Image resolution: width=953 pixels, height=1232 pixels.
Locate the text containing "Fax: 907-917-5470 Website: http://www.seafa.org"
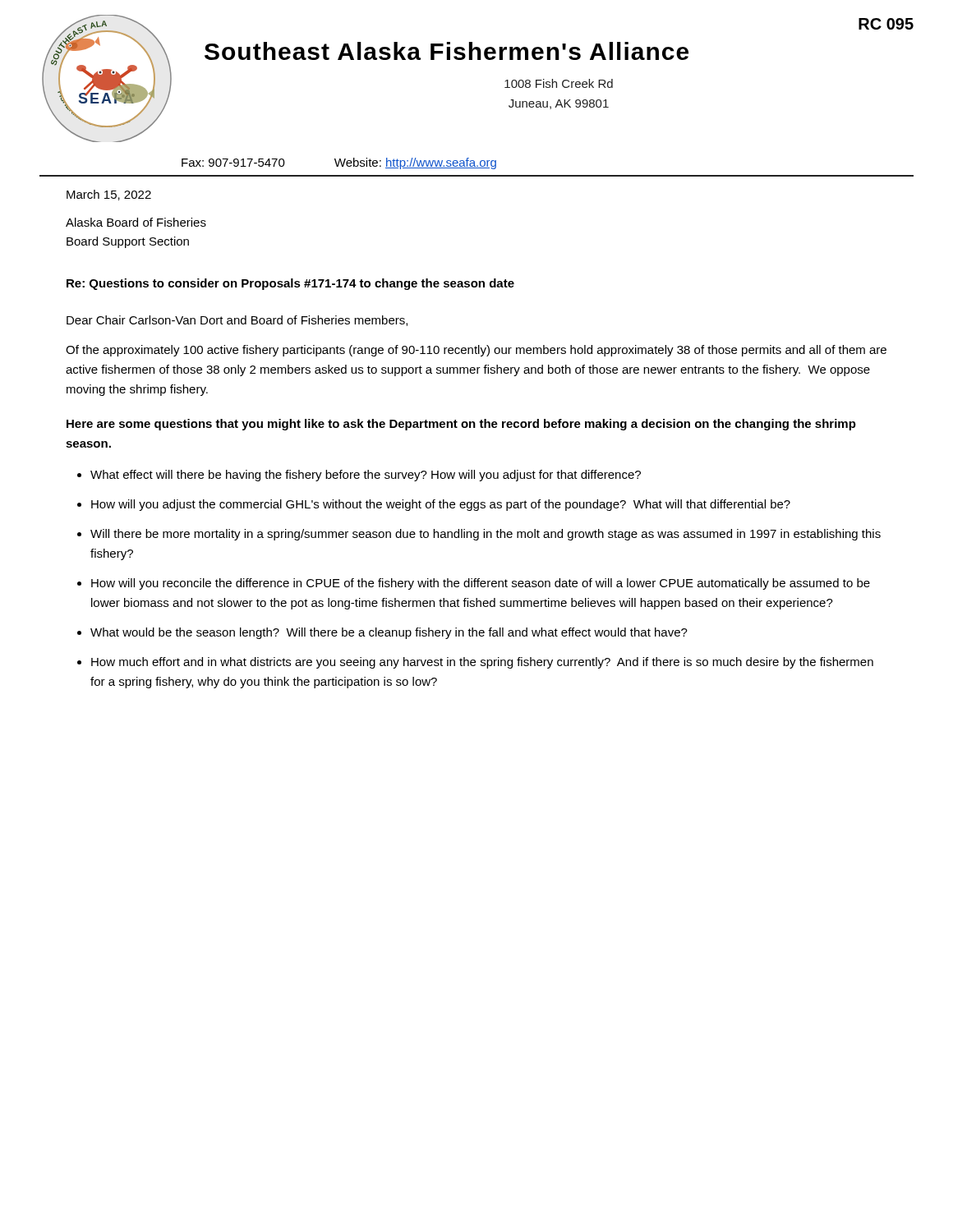coord(339,162)
